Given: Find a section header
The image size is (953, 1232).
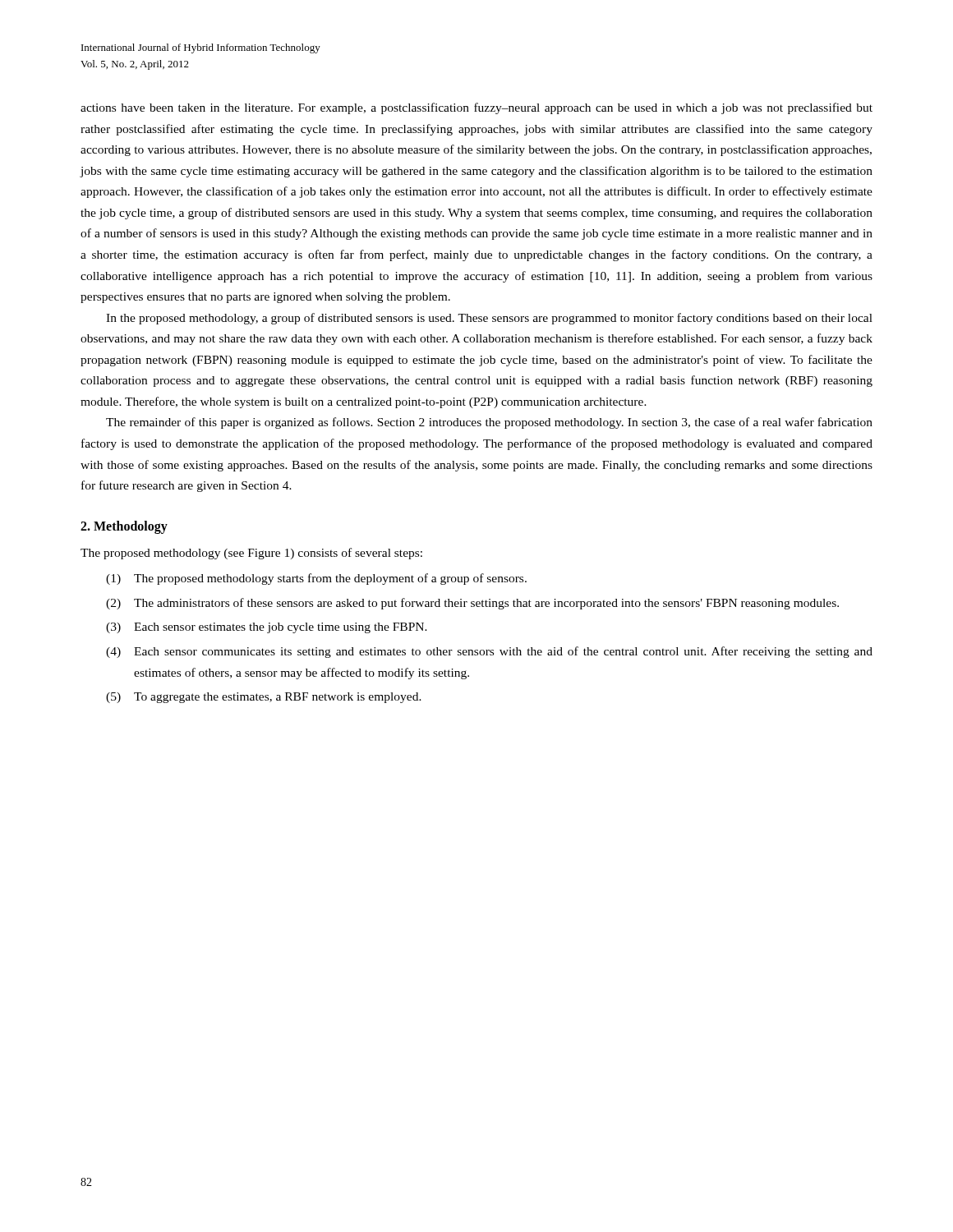Looking at the screenshot, I should [124, 526].
